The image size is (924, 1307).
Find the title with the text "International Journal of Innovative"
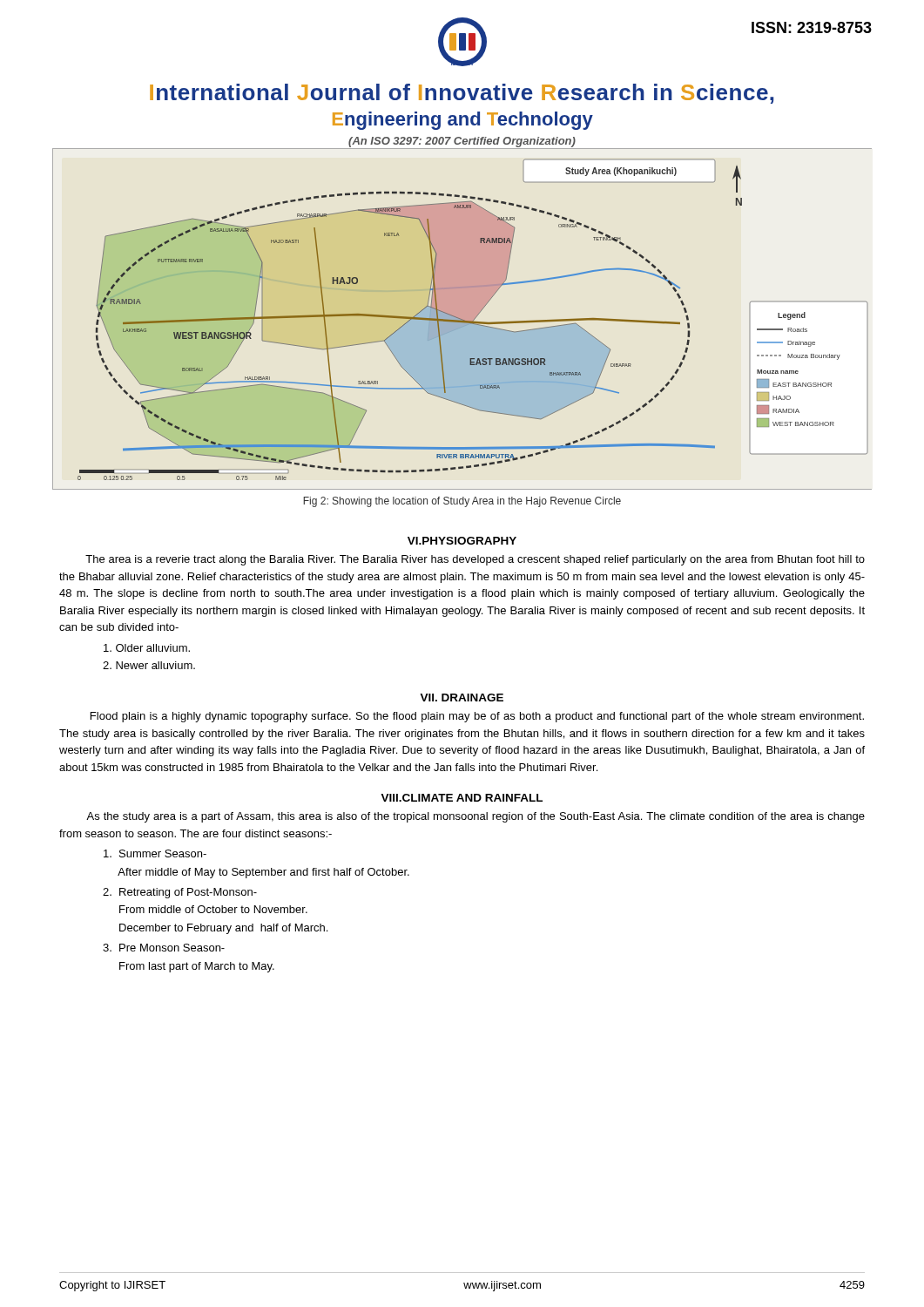tap(462, 92)
